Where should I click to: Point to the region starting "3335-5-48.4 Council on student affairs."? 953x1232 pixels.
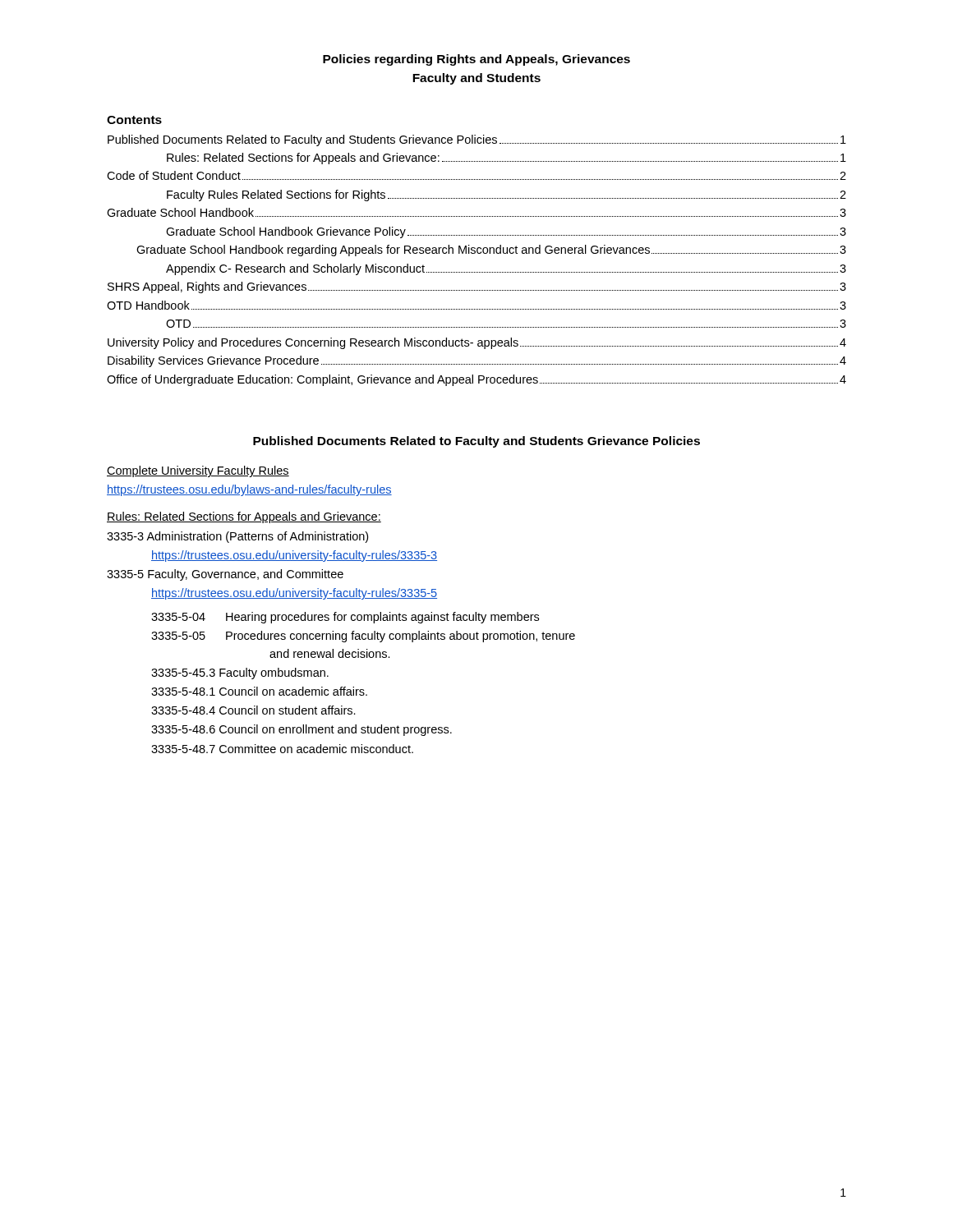coord(254,711)
